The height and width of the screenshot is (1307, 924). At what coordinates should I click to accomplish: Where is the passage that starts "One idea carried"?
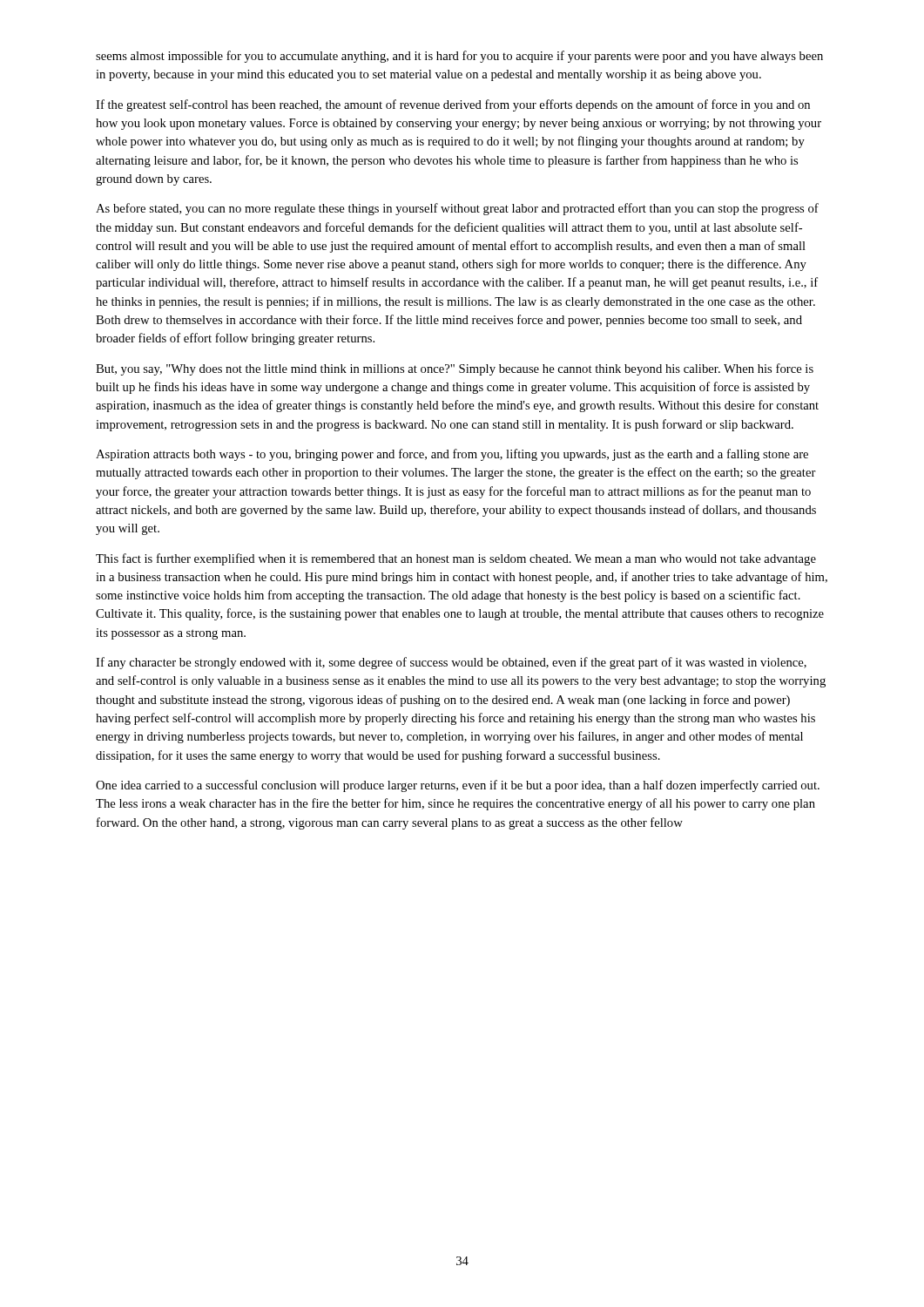(x=458, y=804)
